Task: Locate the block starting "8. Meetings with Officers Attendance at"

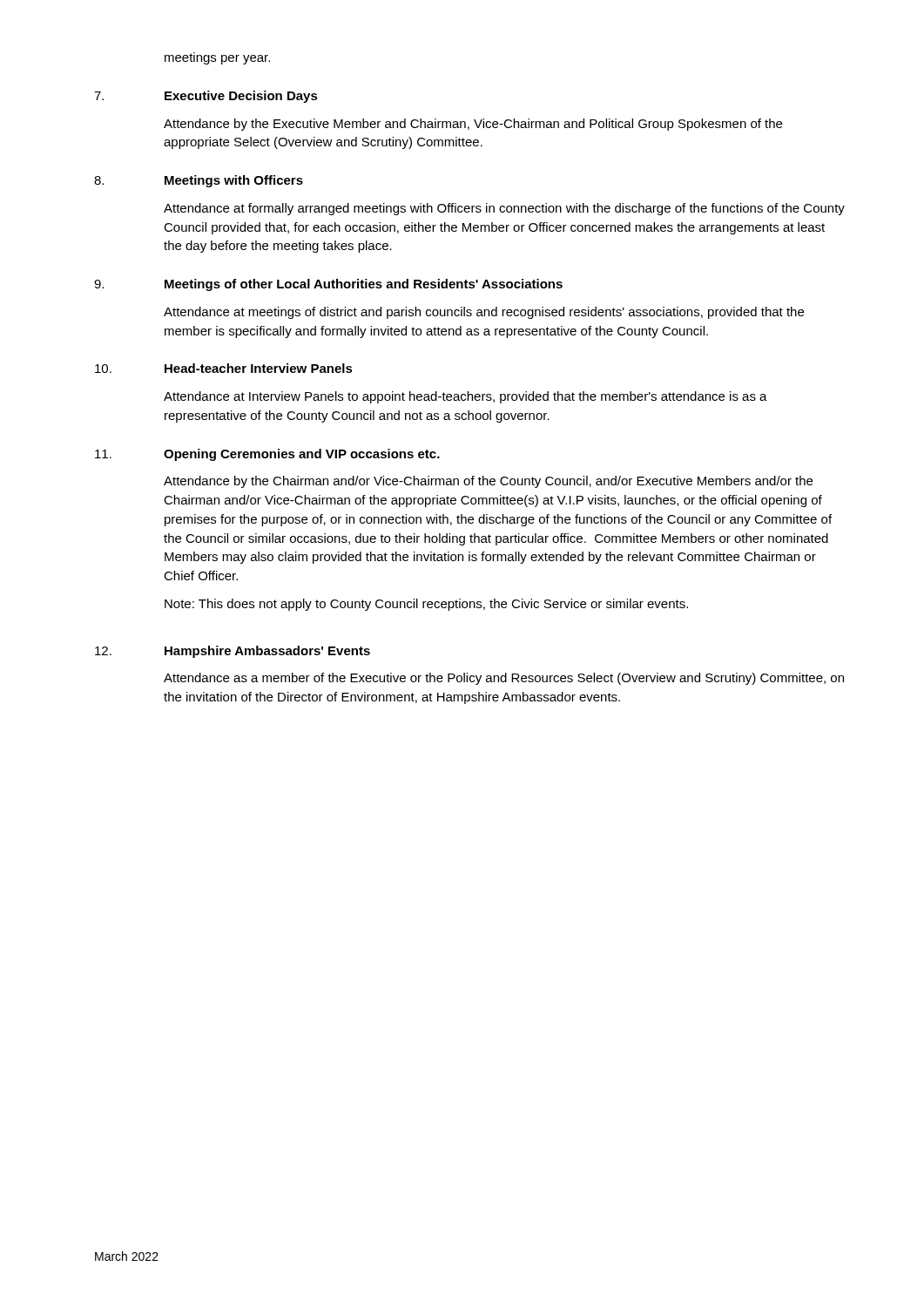Action: [x=470, y=213]
